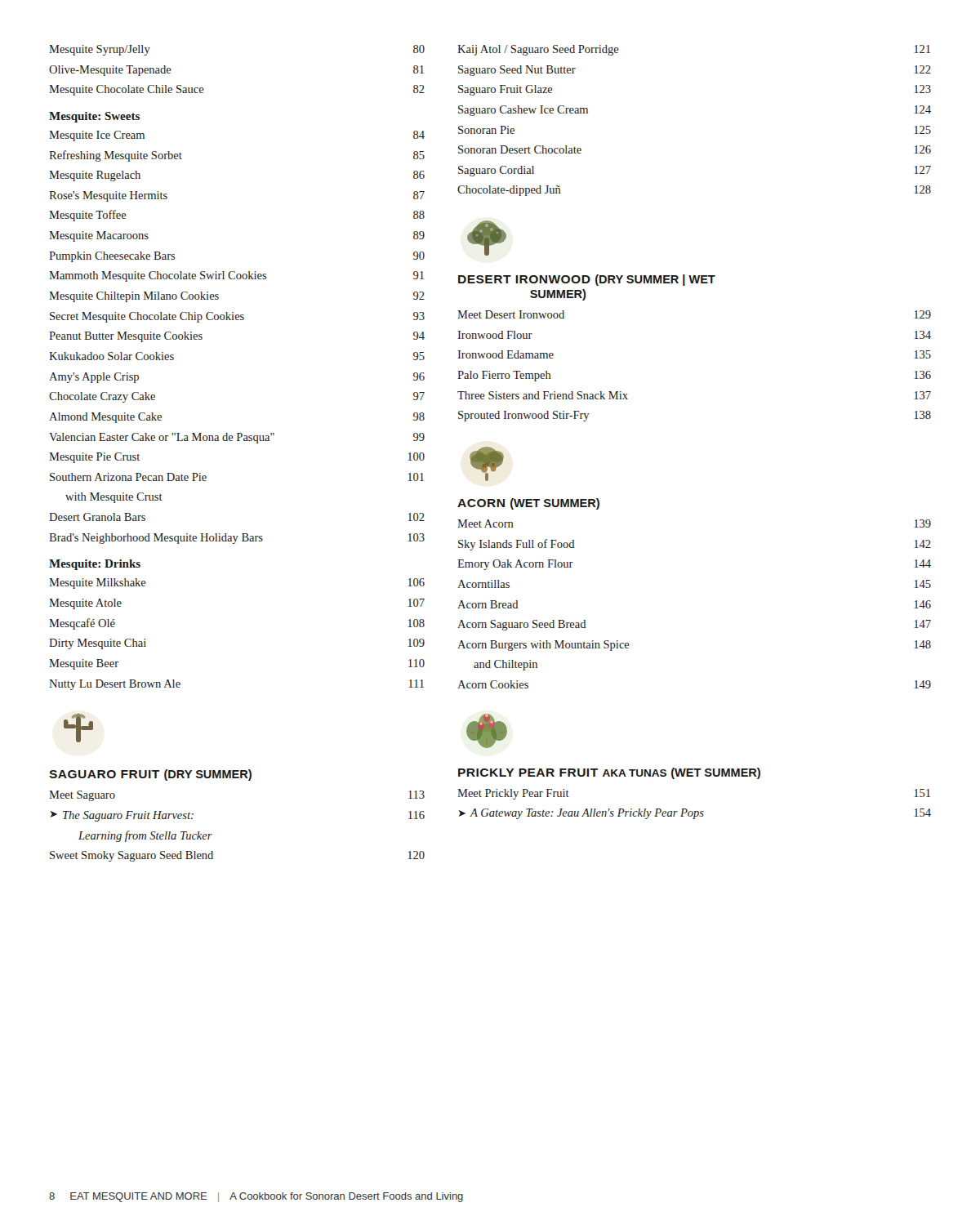The image size is (980, 1225).
Task: Click on the region starting "Olive-Mesquite Tapenade 81"
Action: (x=110, y=71)
